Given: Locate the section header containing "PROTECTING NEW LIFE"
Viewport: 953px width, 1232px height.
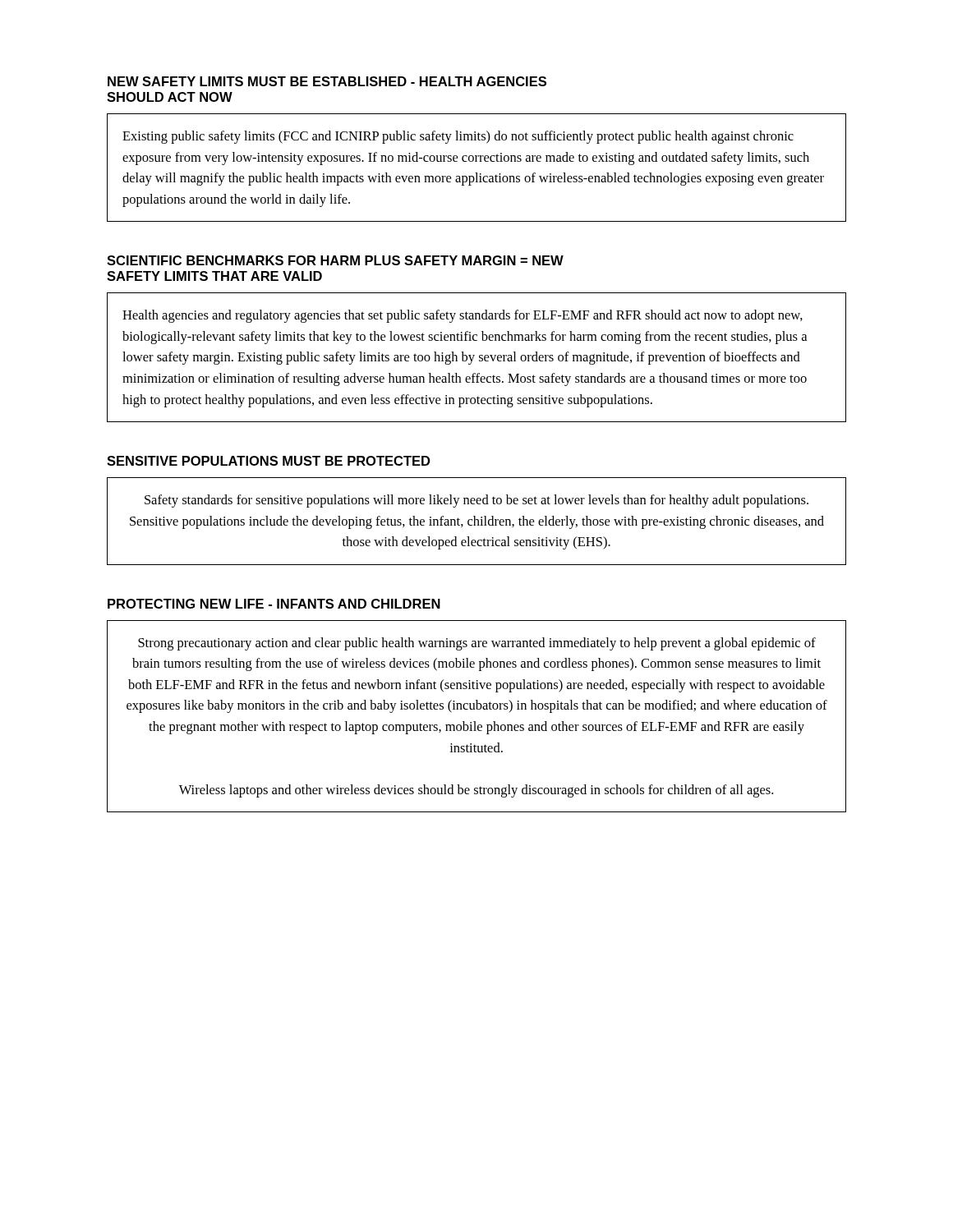Looking at the screenshot, I should point(274,603).
